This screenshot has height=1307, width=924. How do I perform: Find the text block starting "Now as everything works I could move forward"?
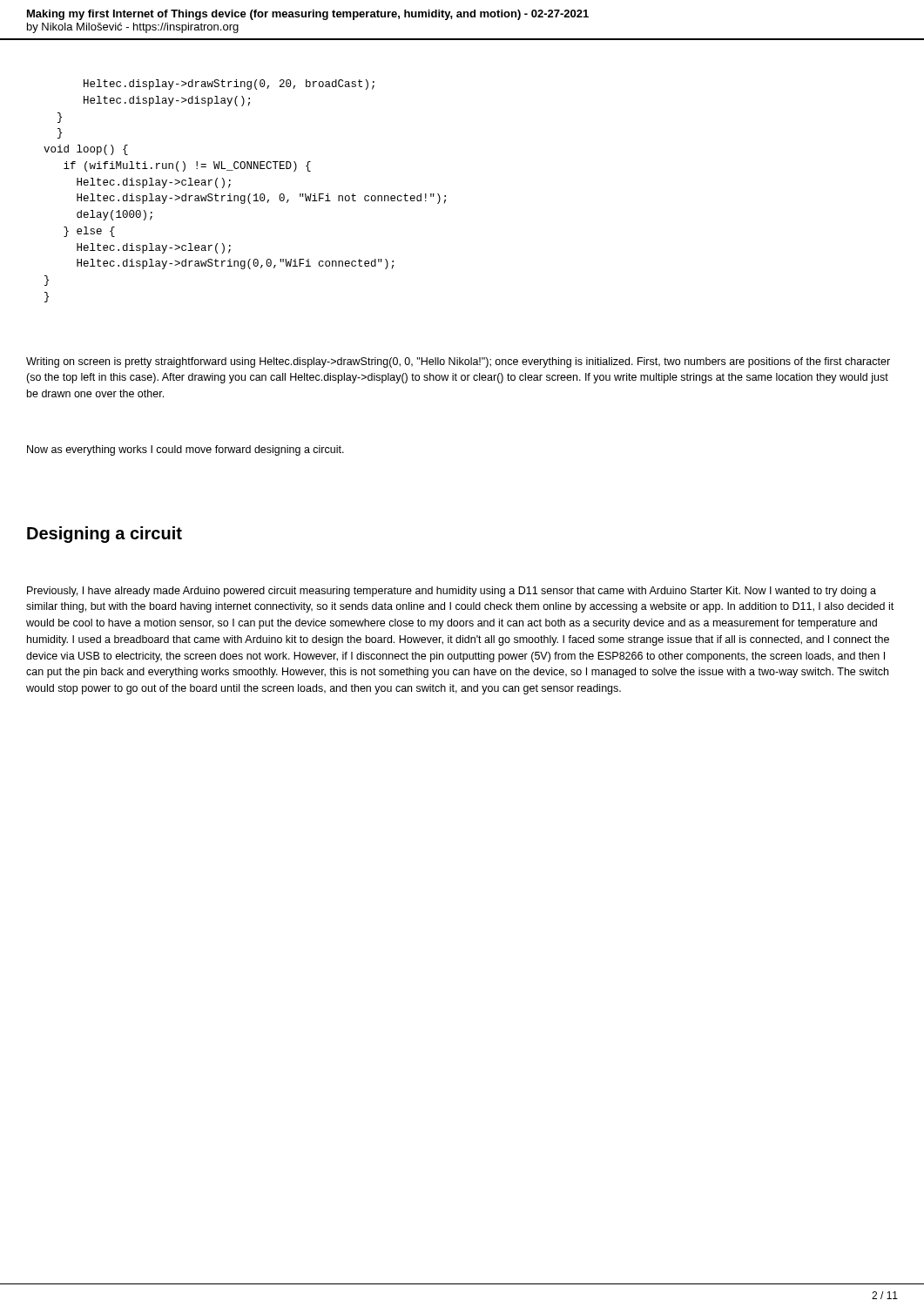(x=185, y=450)
